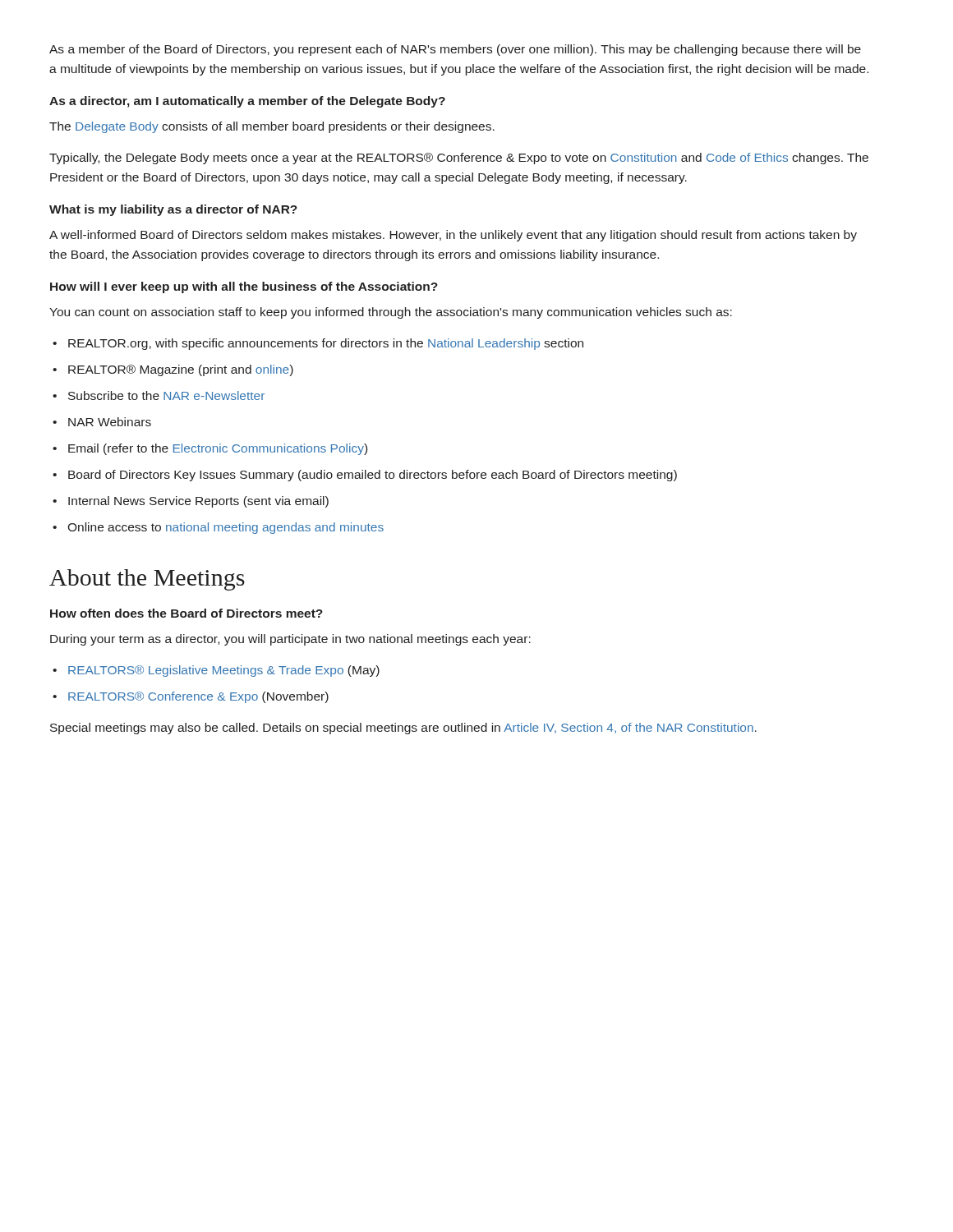The height and width of the screenshot is (1232, 953).
Task: Locate the passage starting "As a member"
Action: pos(460,59)
